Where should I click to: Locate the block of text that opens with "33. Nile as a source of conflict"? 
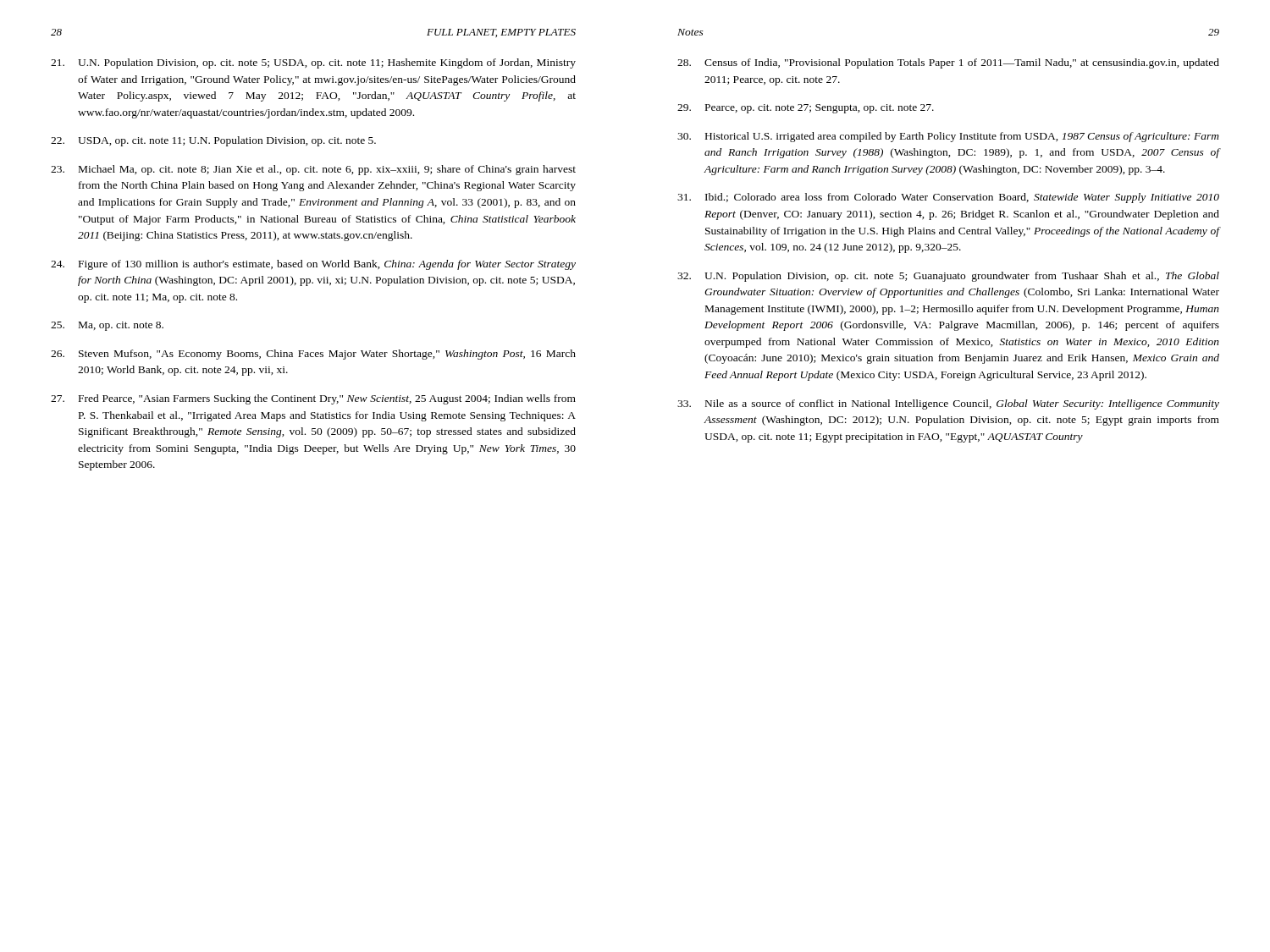948,420
